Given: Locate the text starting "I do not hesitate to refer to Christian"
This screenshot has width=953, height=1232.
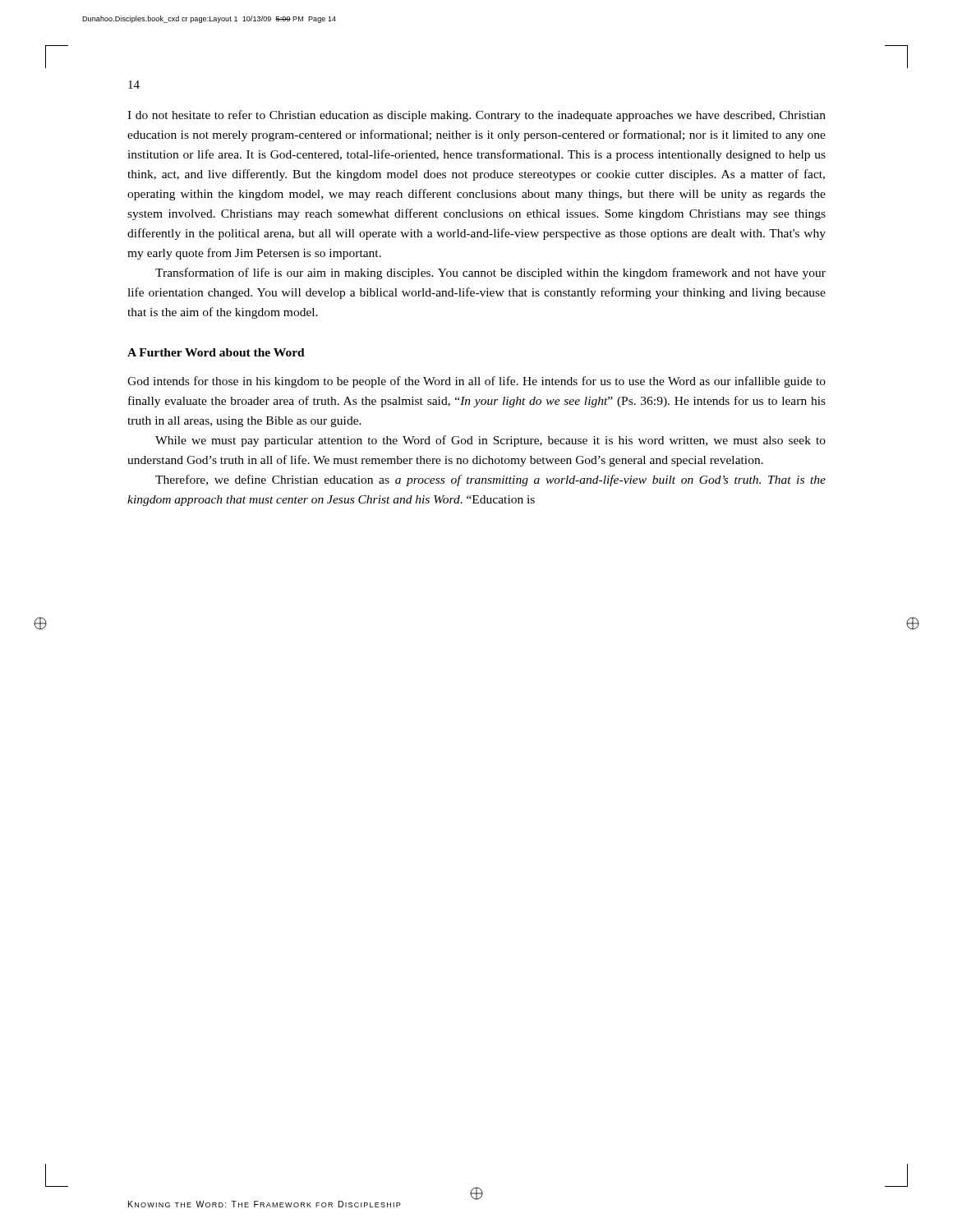Looking at the screenshot, I should point(476,184).
